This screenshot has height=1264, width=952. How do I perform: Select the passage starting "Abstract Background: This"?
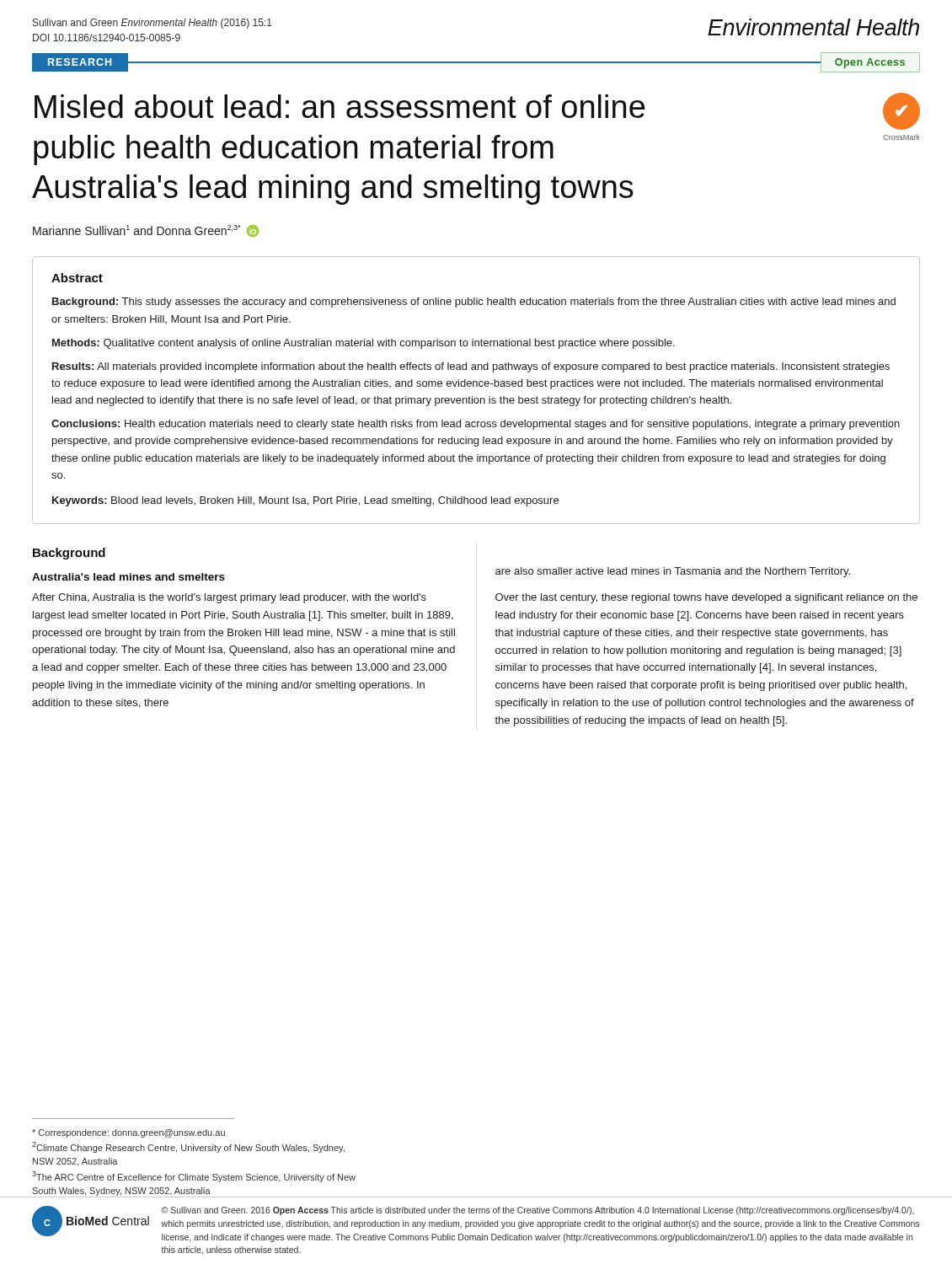[x=476, y=390]
